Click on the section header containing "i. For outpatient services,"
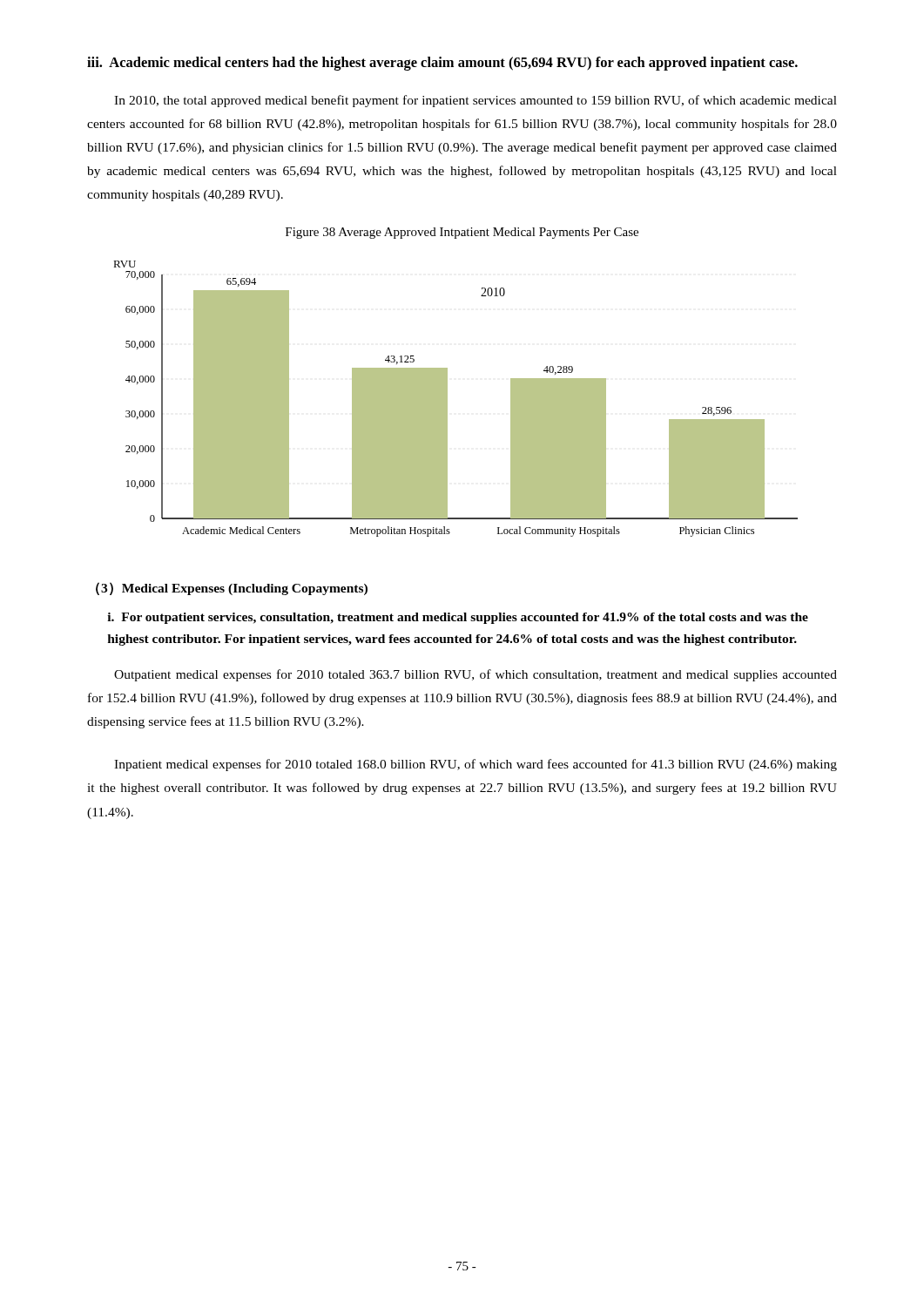Screen dimensions: 1307x924 click(458, 628)
